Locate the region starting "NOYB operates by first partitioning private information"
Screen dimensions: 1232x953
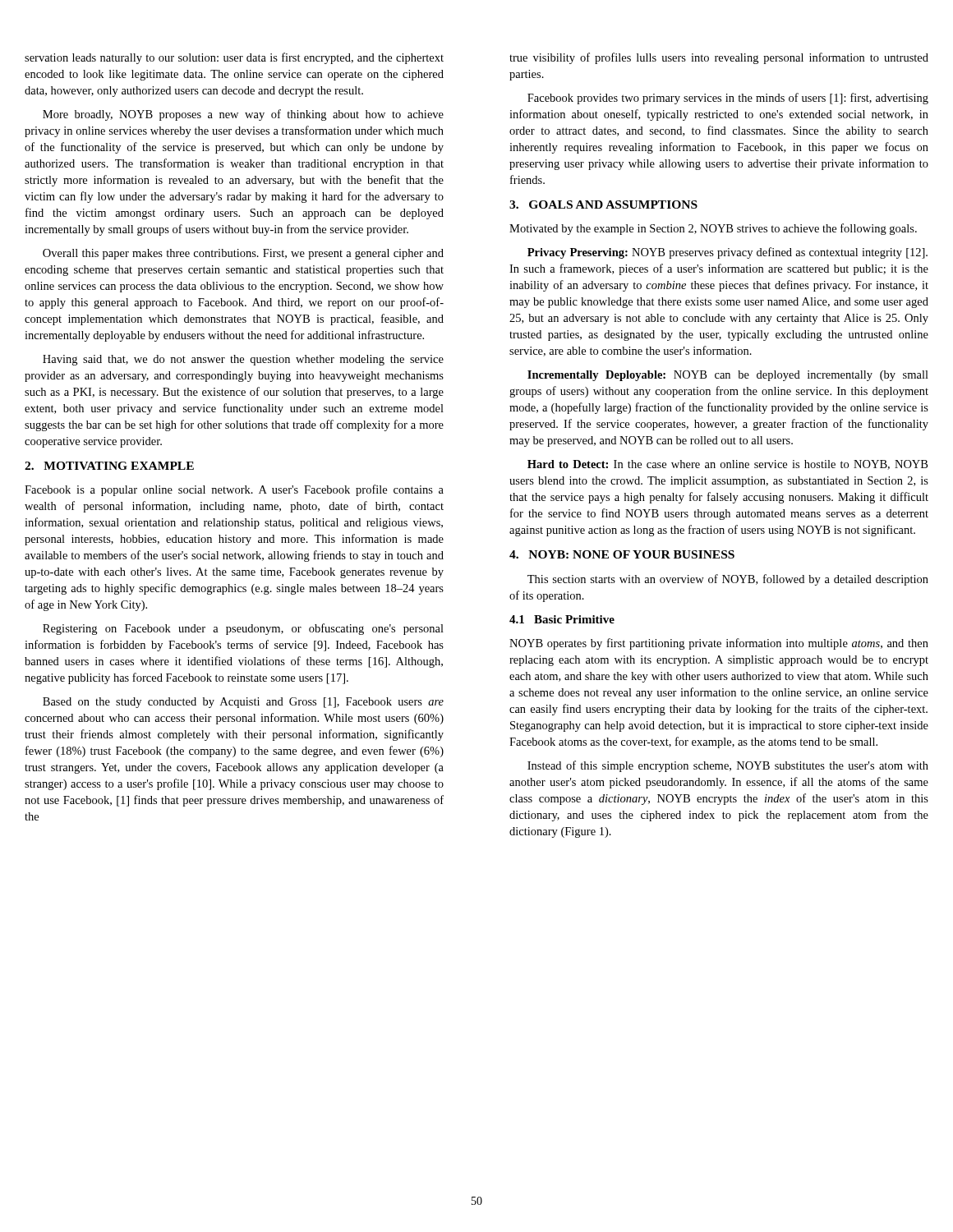[719, 737]
